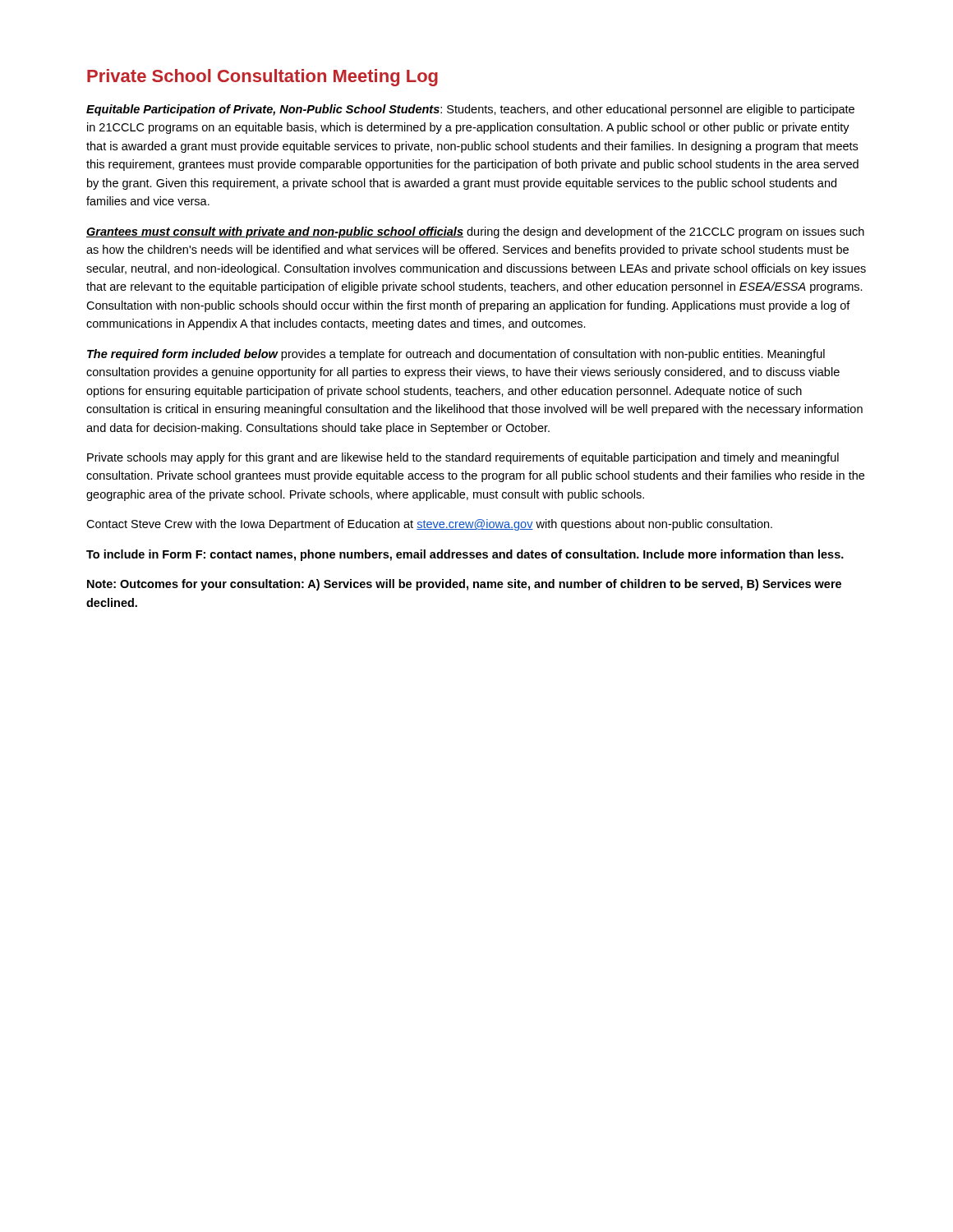953x1232 pixels.
Task: Locate the region starting "Contact Steve Crew with the Iowa"
Action: [x=430, y=524]
